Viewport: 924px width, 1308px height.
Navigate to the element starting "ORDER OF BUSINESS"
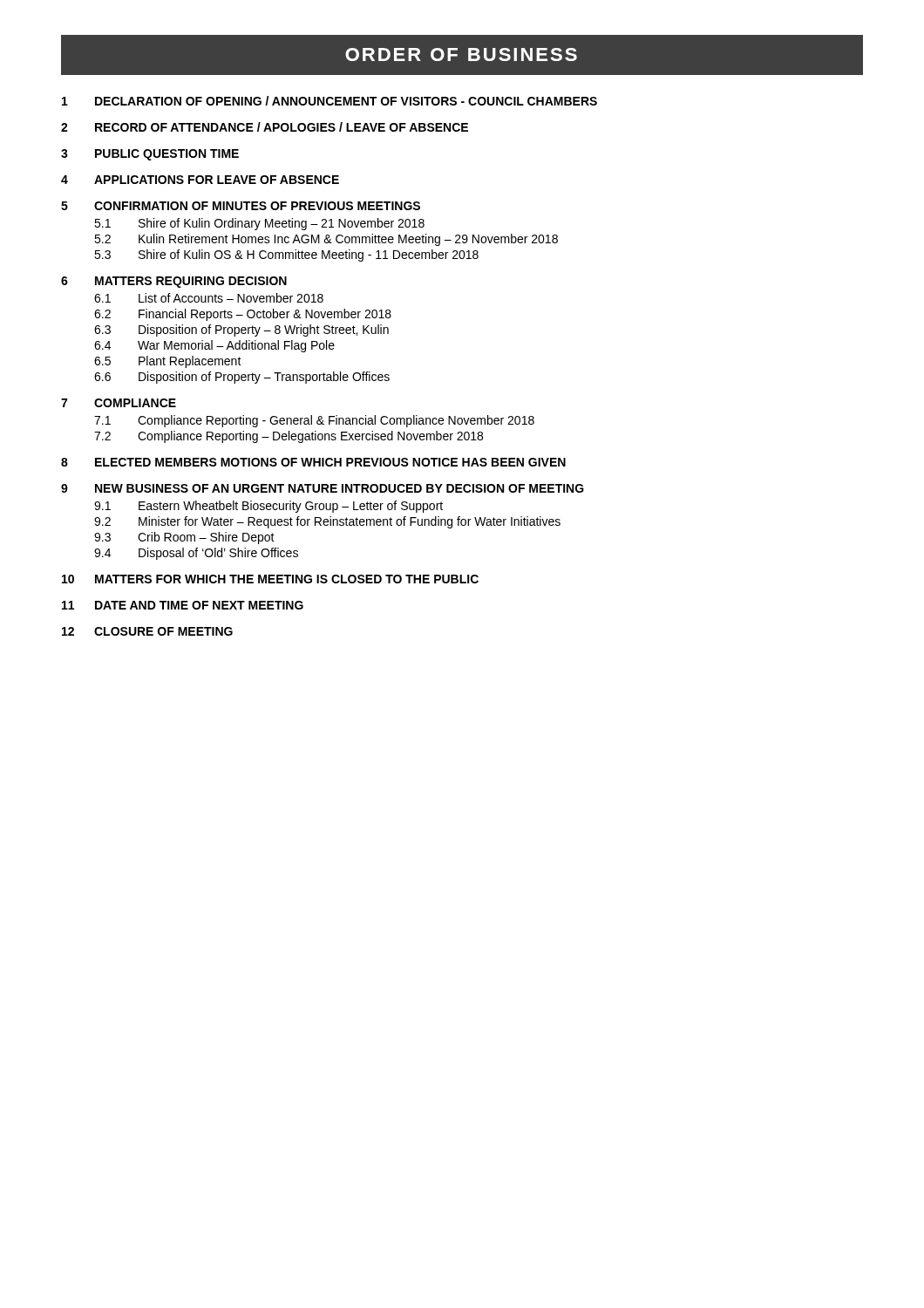[462, 55]
